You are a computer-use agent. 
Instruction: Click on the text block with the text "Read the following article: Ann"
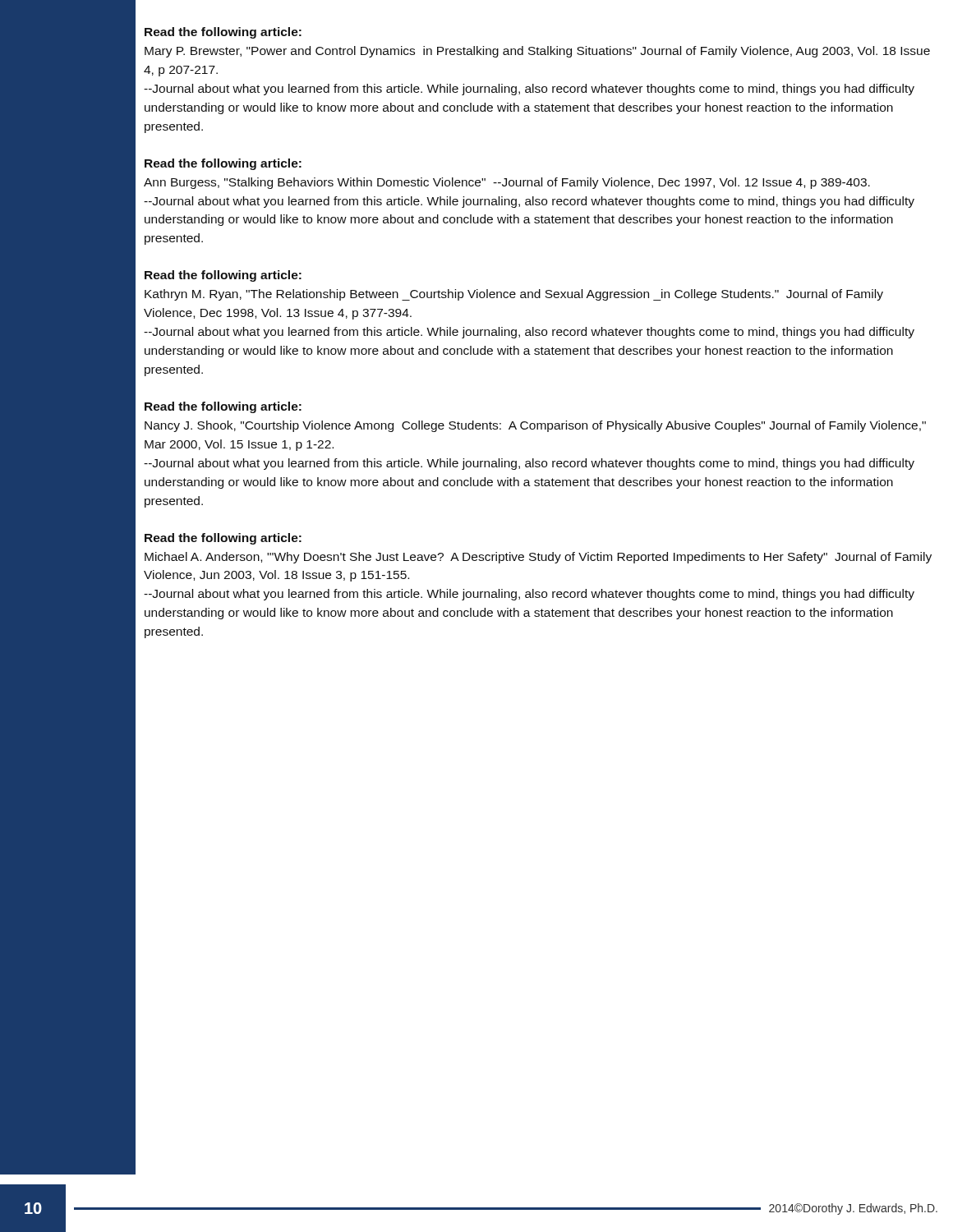tap(538, 201)
